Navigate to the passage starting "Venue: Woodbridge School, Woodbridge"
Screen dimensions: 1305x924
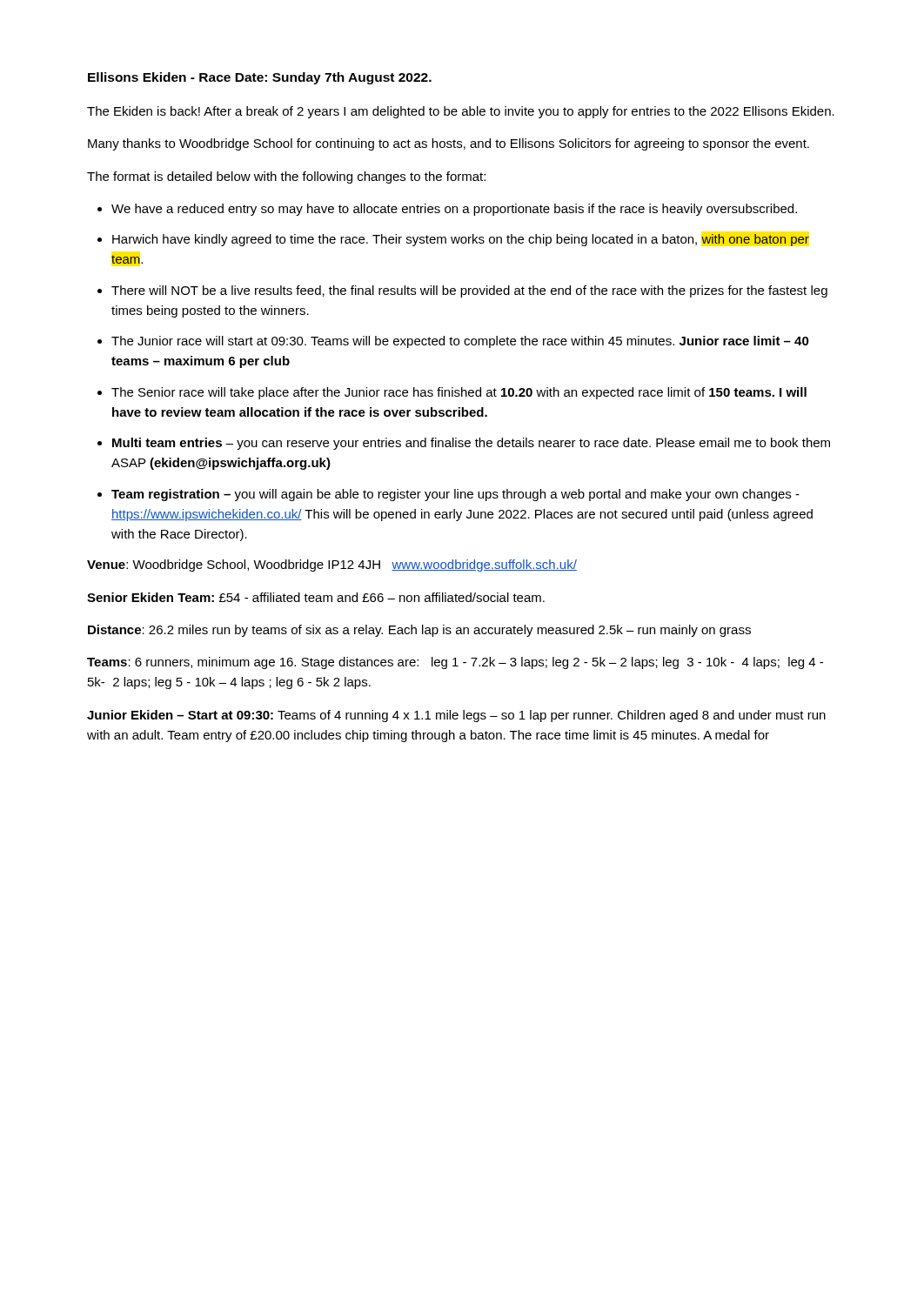(x=332, y=564)
